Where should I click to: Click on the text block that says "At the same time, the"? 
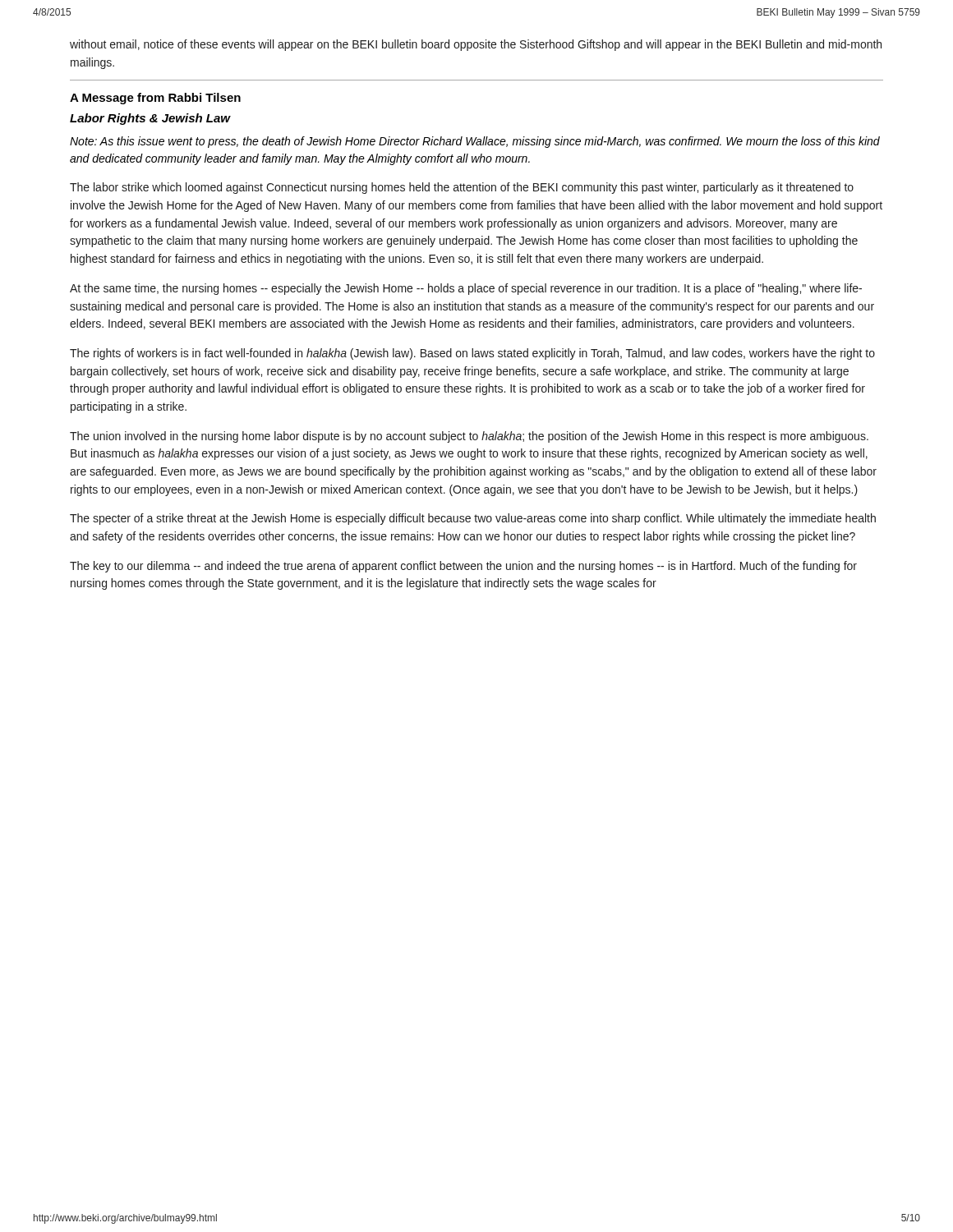coord(472,306)
